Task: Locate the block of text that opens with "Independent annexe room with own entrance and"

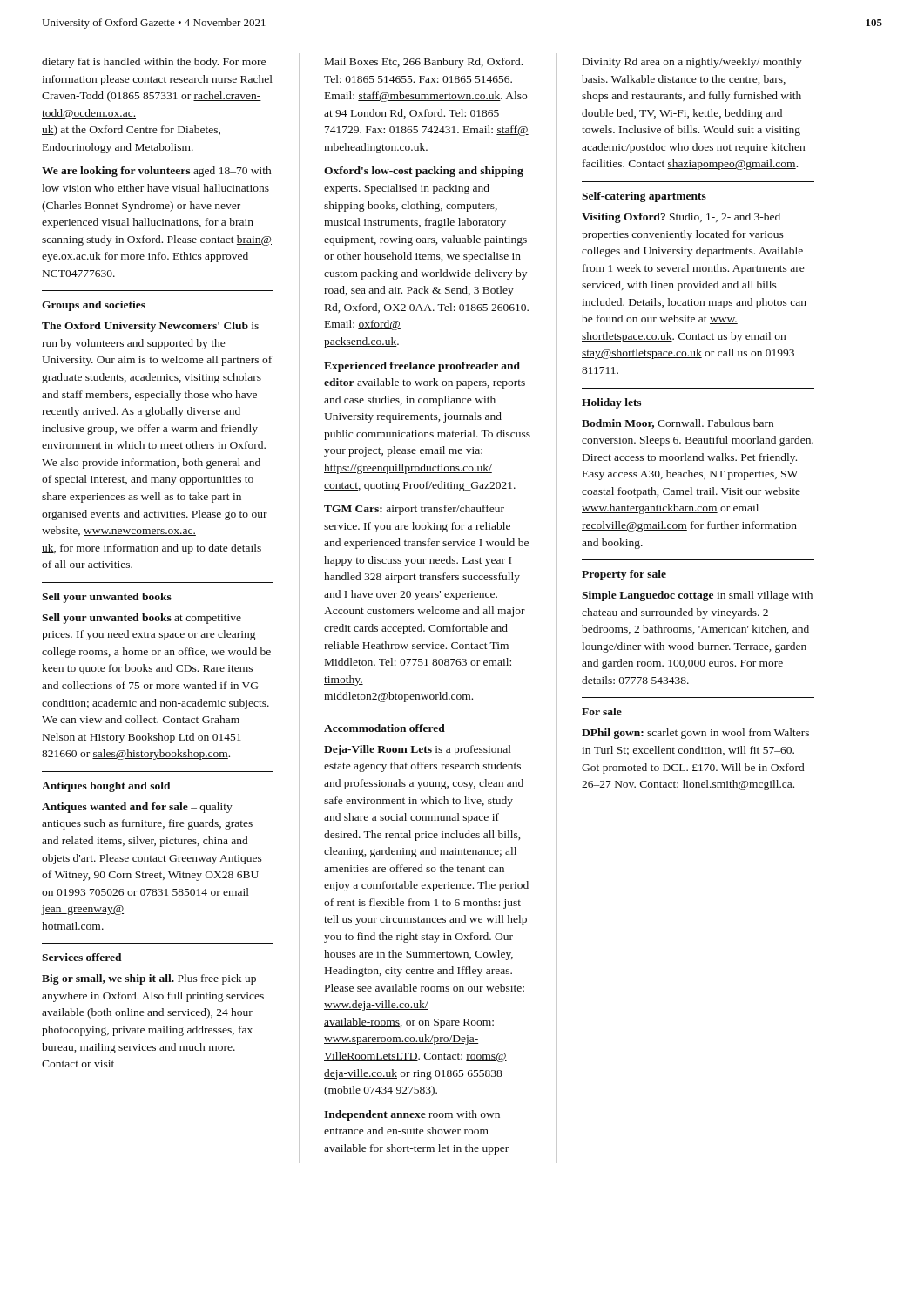Action: click(x=416, y=1131)
